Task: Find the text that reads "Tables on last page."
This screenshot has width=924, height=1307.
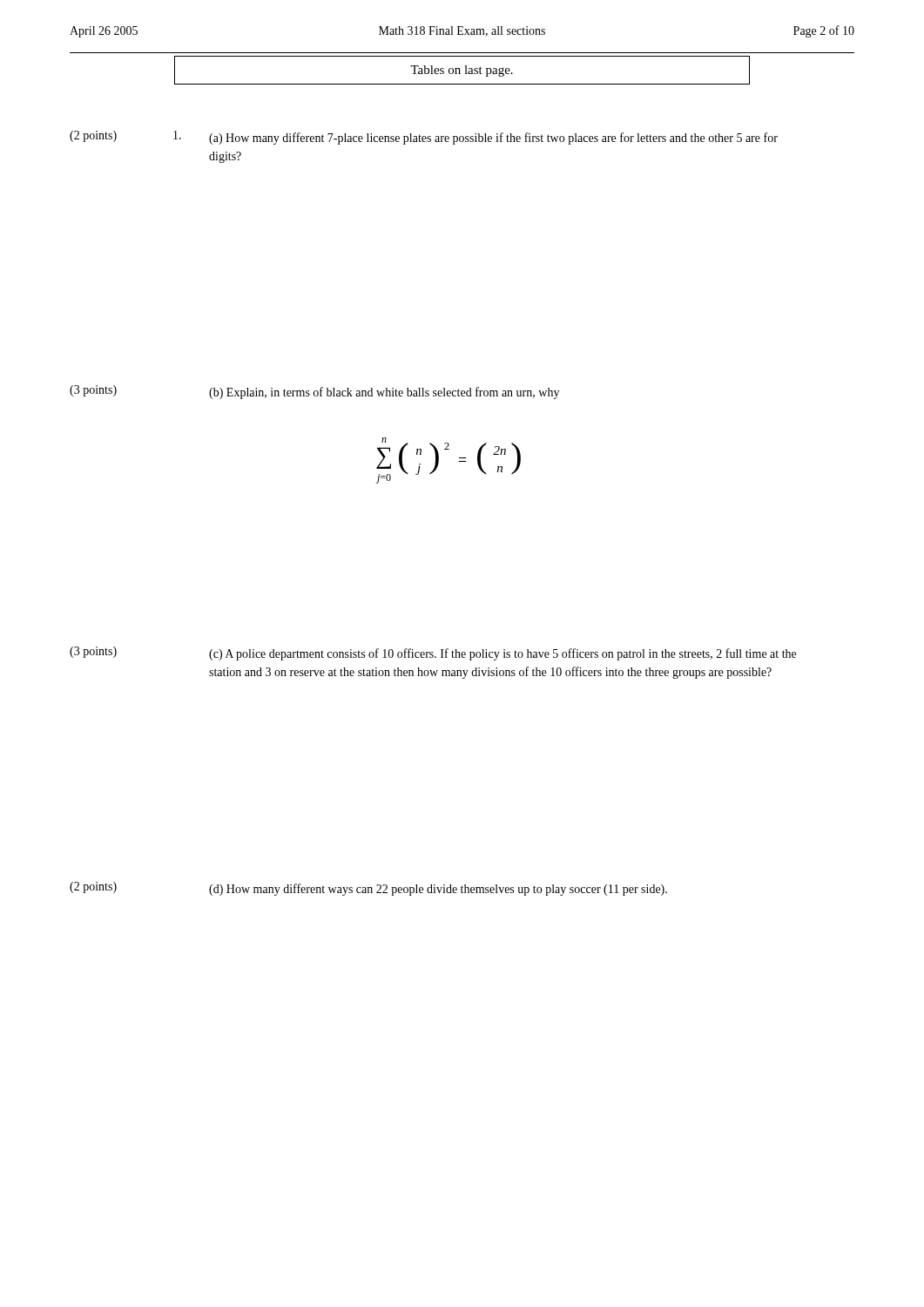Action: coord(462,70)
